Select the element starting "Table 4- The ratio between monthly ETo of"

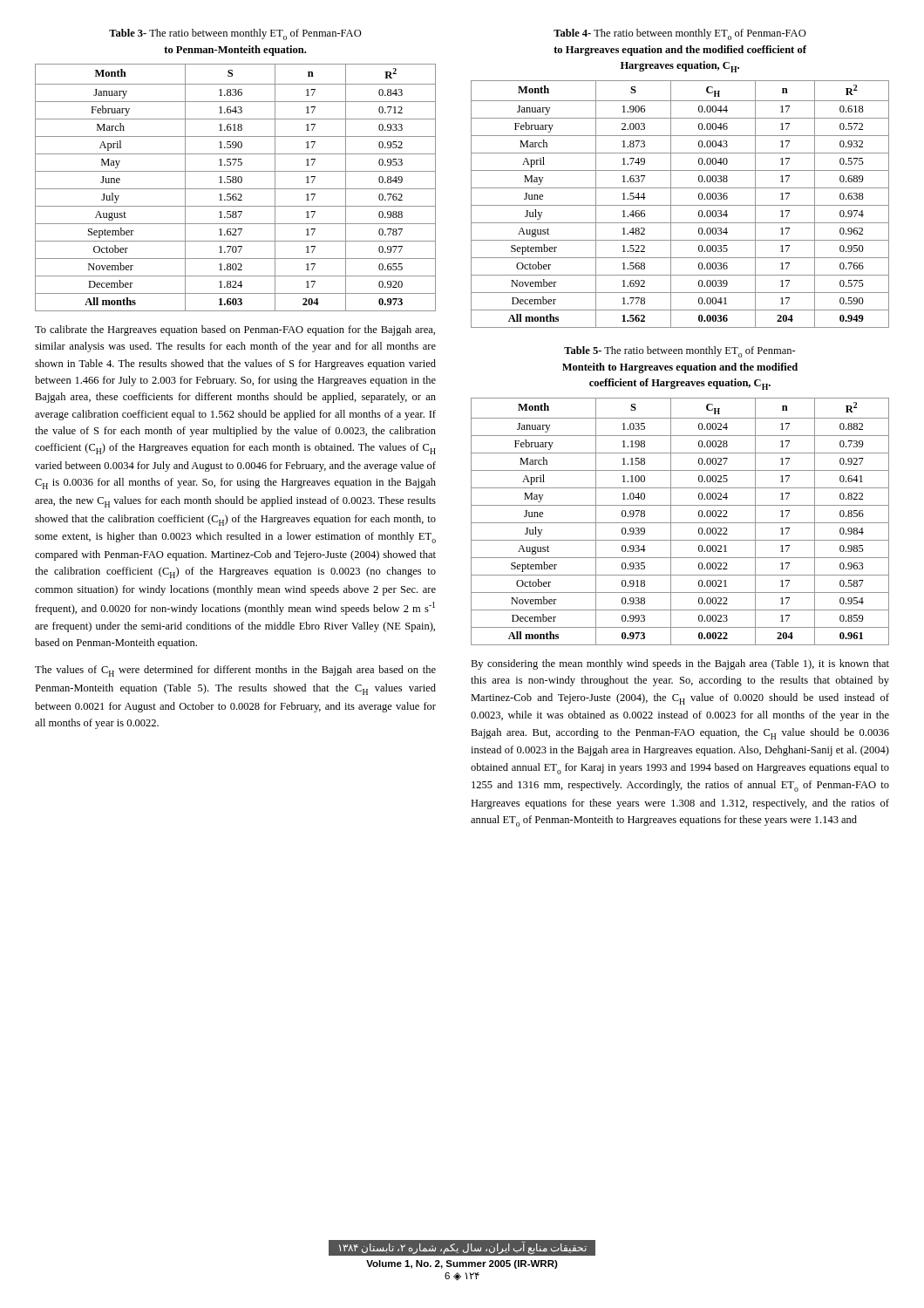coord(680,50)
